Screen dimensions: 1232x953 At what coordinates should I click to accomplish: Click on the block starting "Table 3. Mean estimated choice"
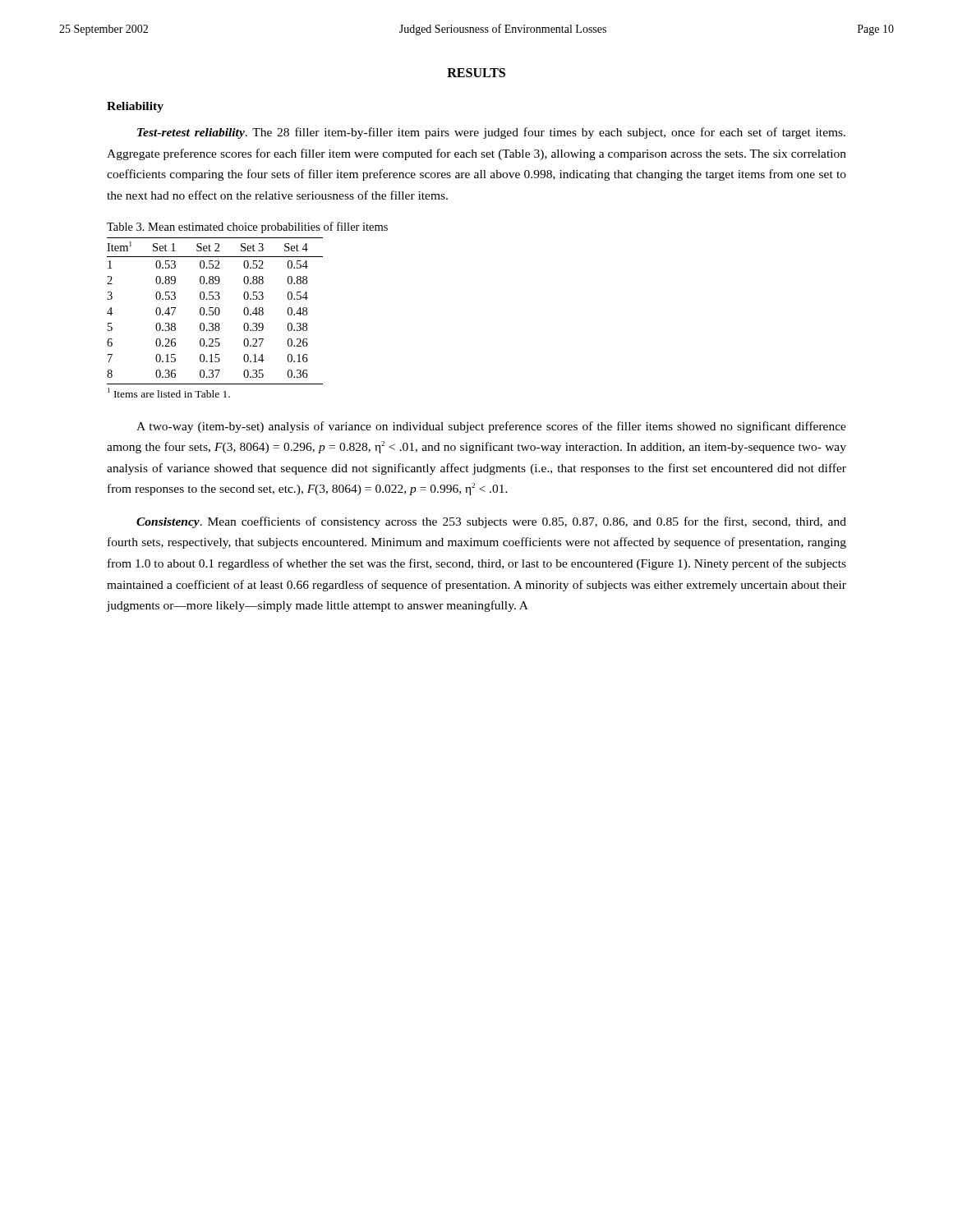(x=247, y=227)
